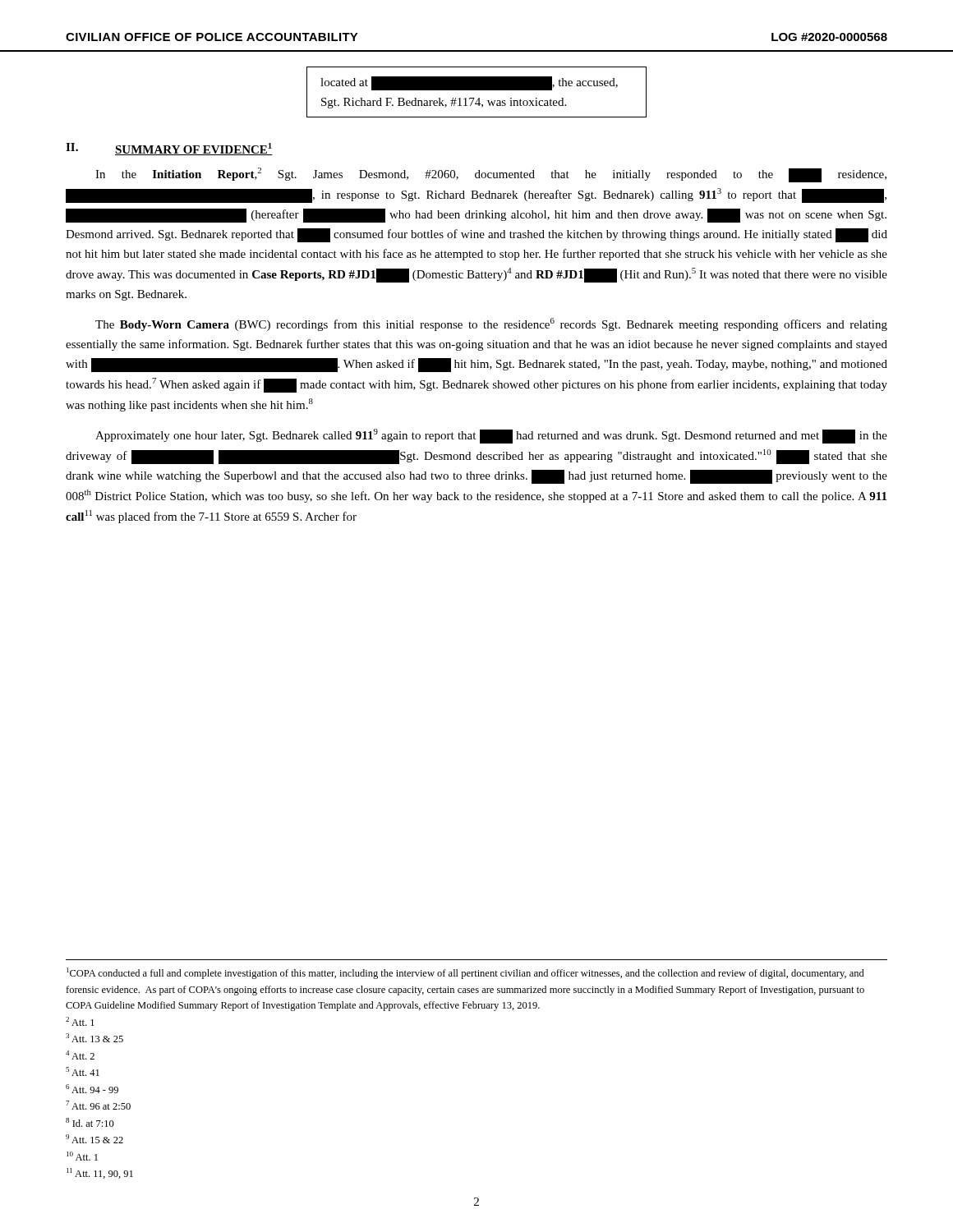Locate the text "5 Att. 41"
953x1232 pixels.
point(83,1072)
